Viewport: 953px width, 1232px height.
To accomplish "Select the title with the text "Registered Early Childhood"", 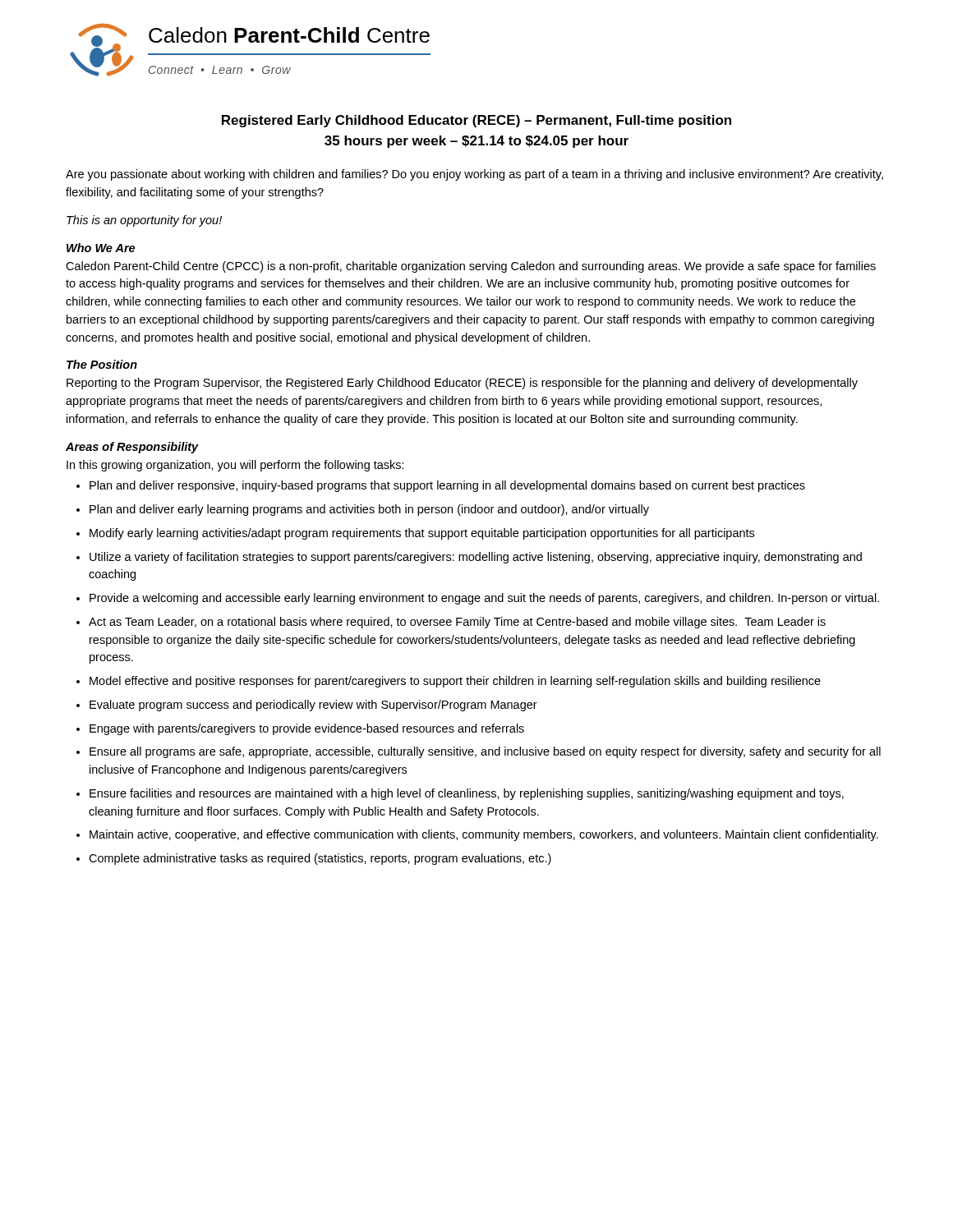I will click(476, 130).
